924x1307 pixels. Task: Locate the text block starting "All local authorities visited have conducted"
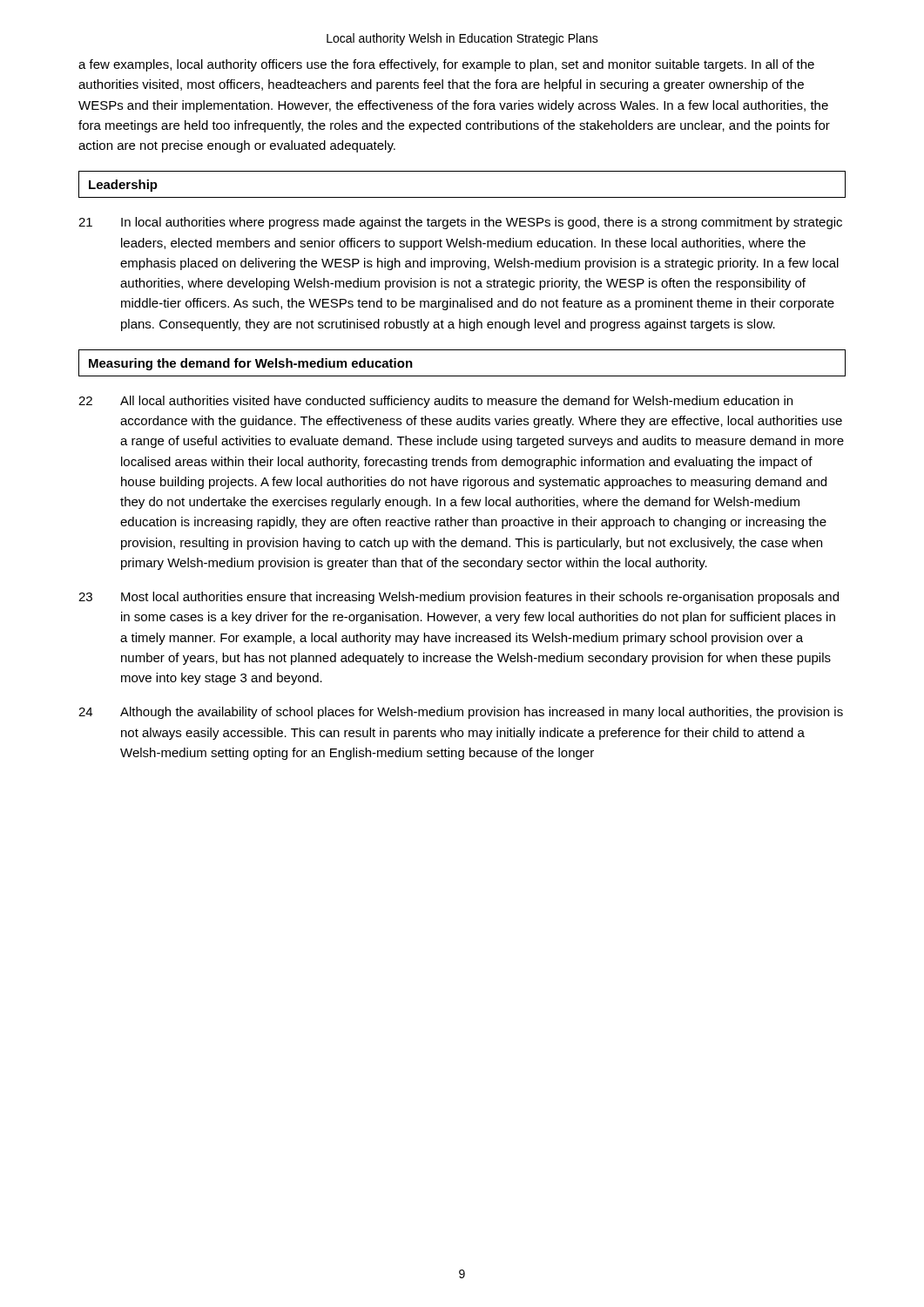[x=482, y=481]
